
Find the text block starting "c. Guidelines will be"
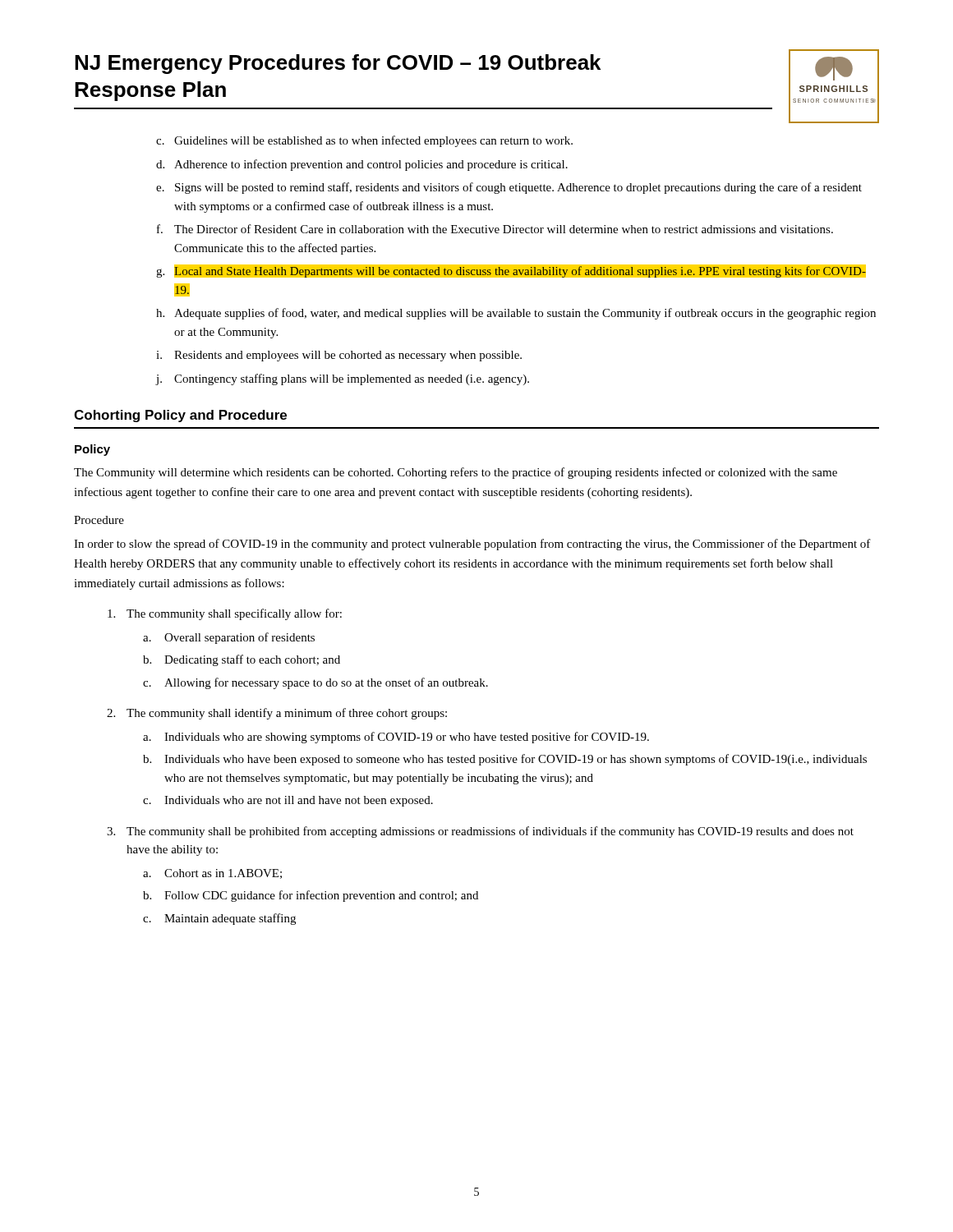coord(518,141)
